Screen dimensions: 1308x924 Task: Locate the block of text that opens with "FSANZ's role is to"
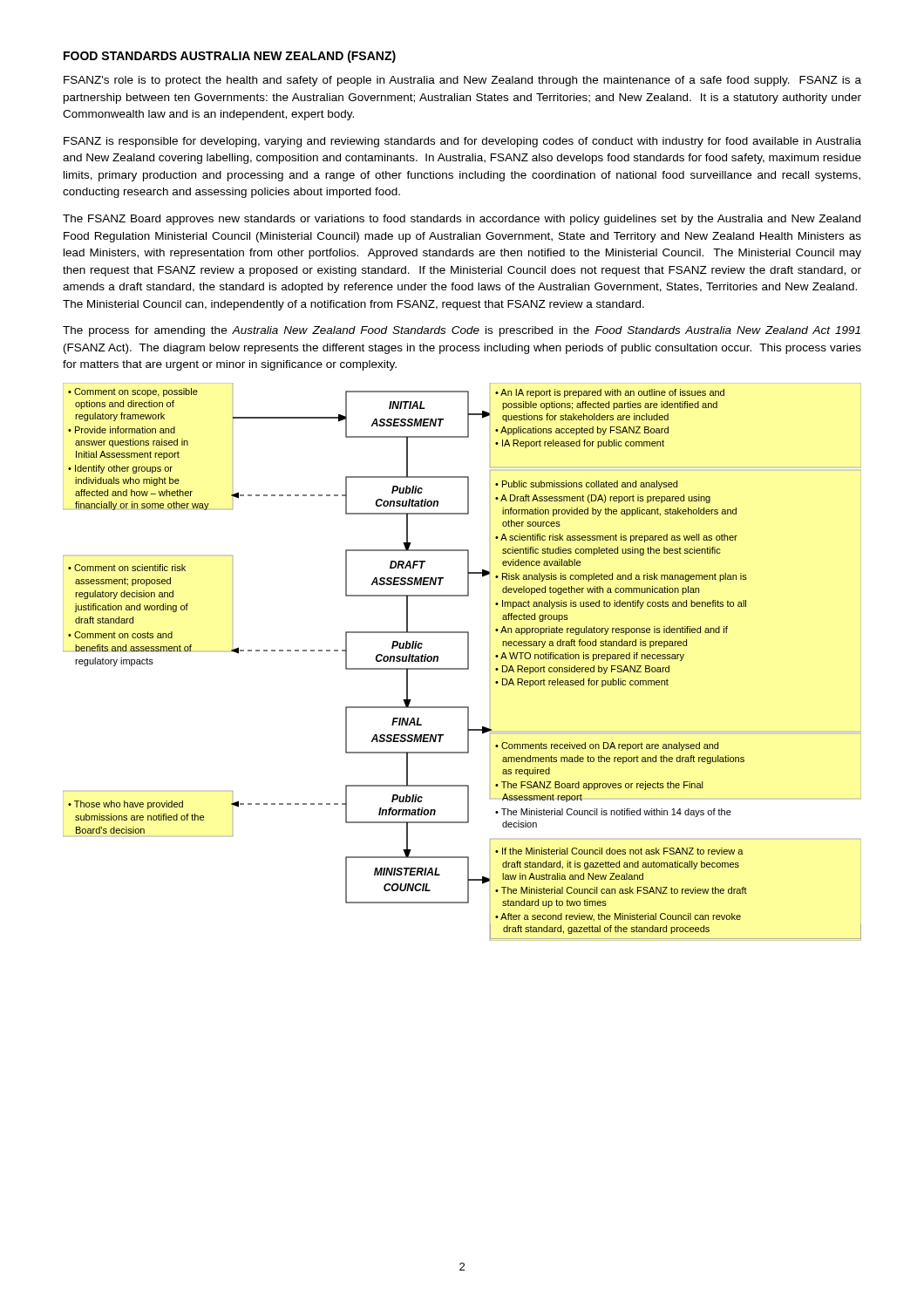pyautogui.click(x=462, y=97)
